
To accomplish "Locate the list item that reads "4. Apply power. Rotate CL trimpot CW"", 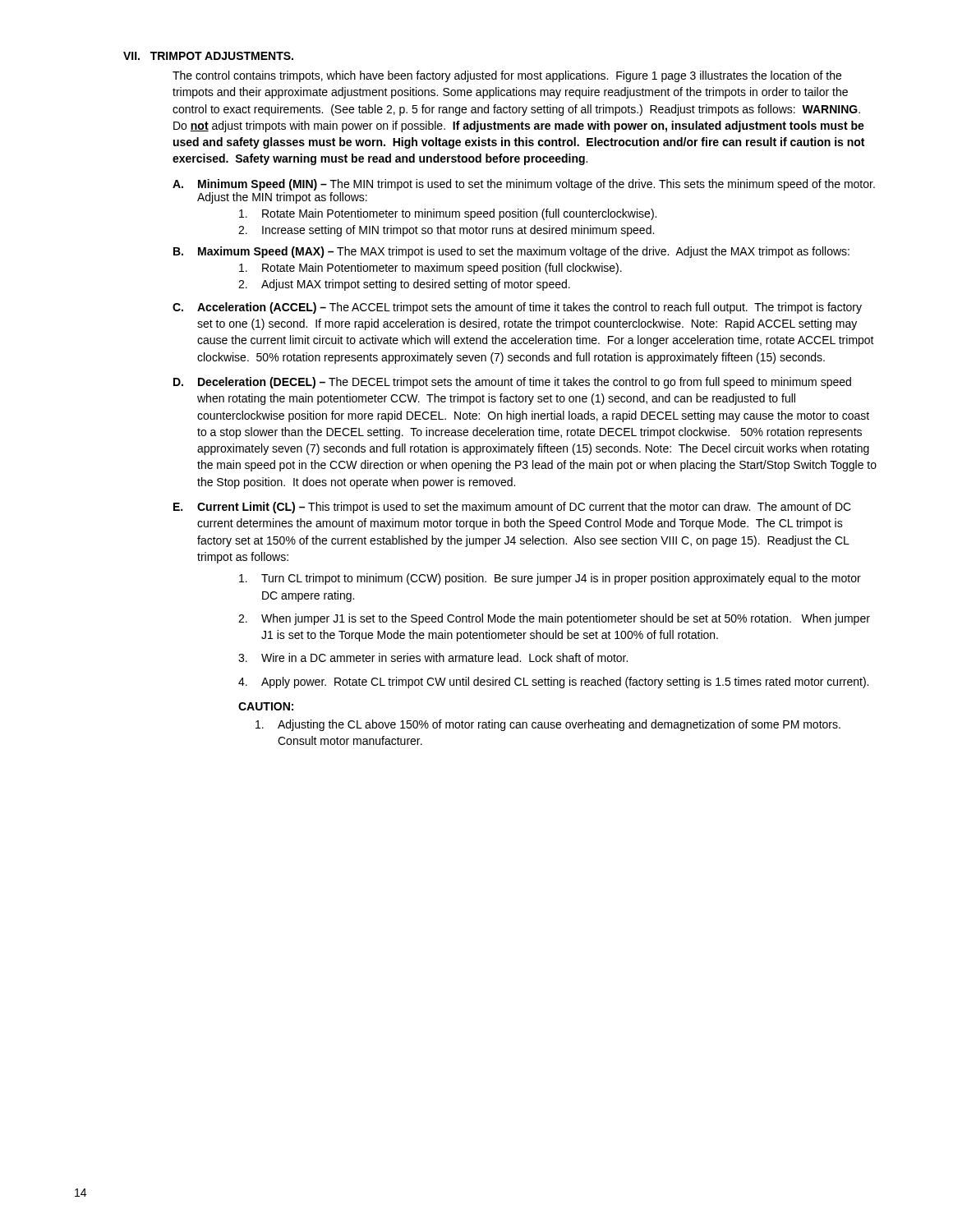I will pyautogui.click(x=554, y=682).
